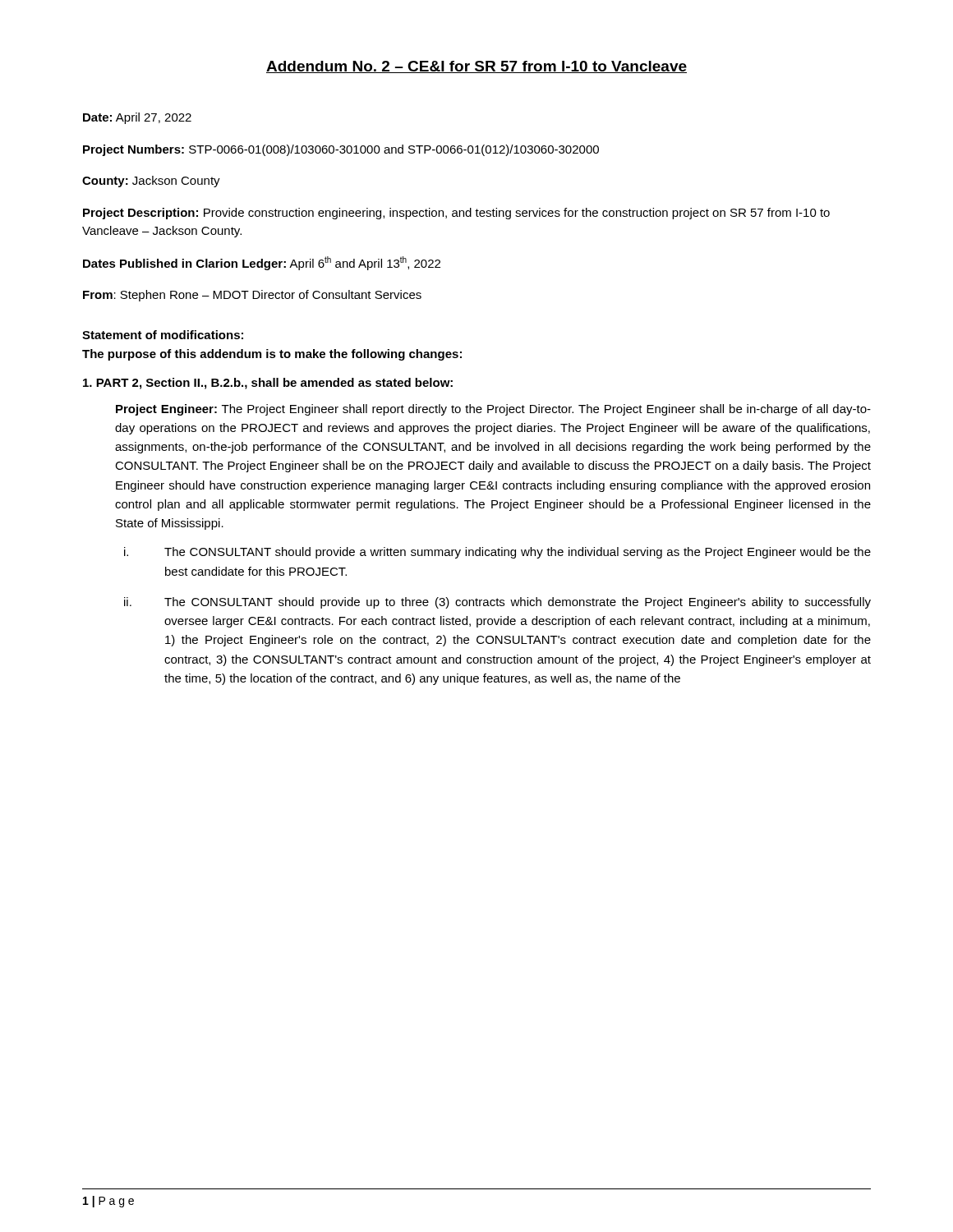Select the text block that says "Project Description: Provide construction"
953x1232 pixels.
coord(456,221)
